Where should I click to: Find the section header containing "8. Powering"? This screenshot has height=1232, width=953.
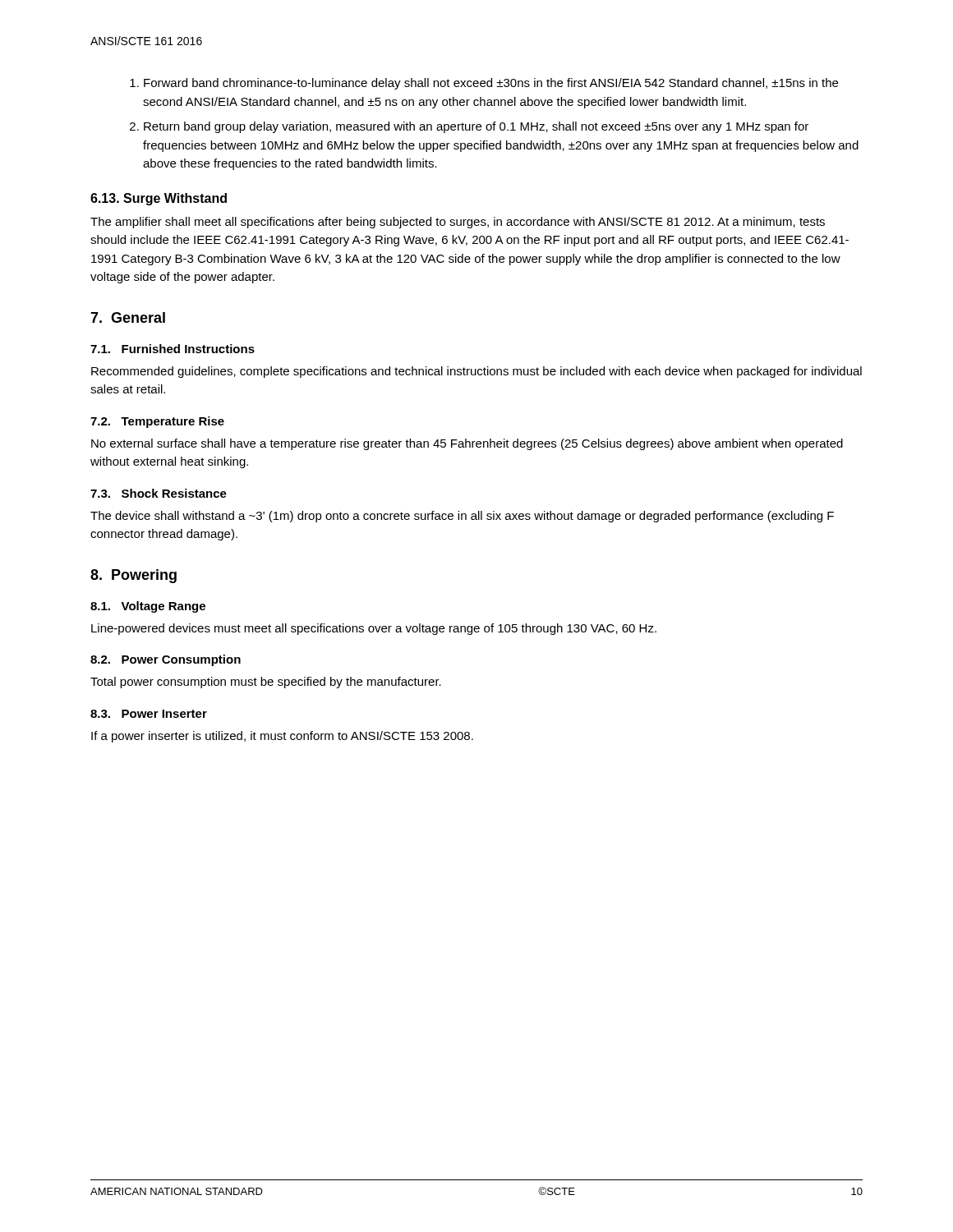(134, 576)
